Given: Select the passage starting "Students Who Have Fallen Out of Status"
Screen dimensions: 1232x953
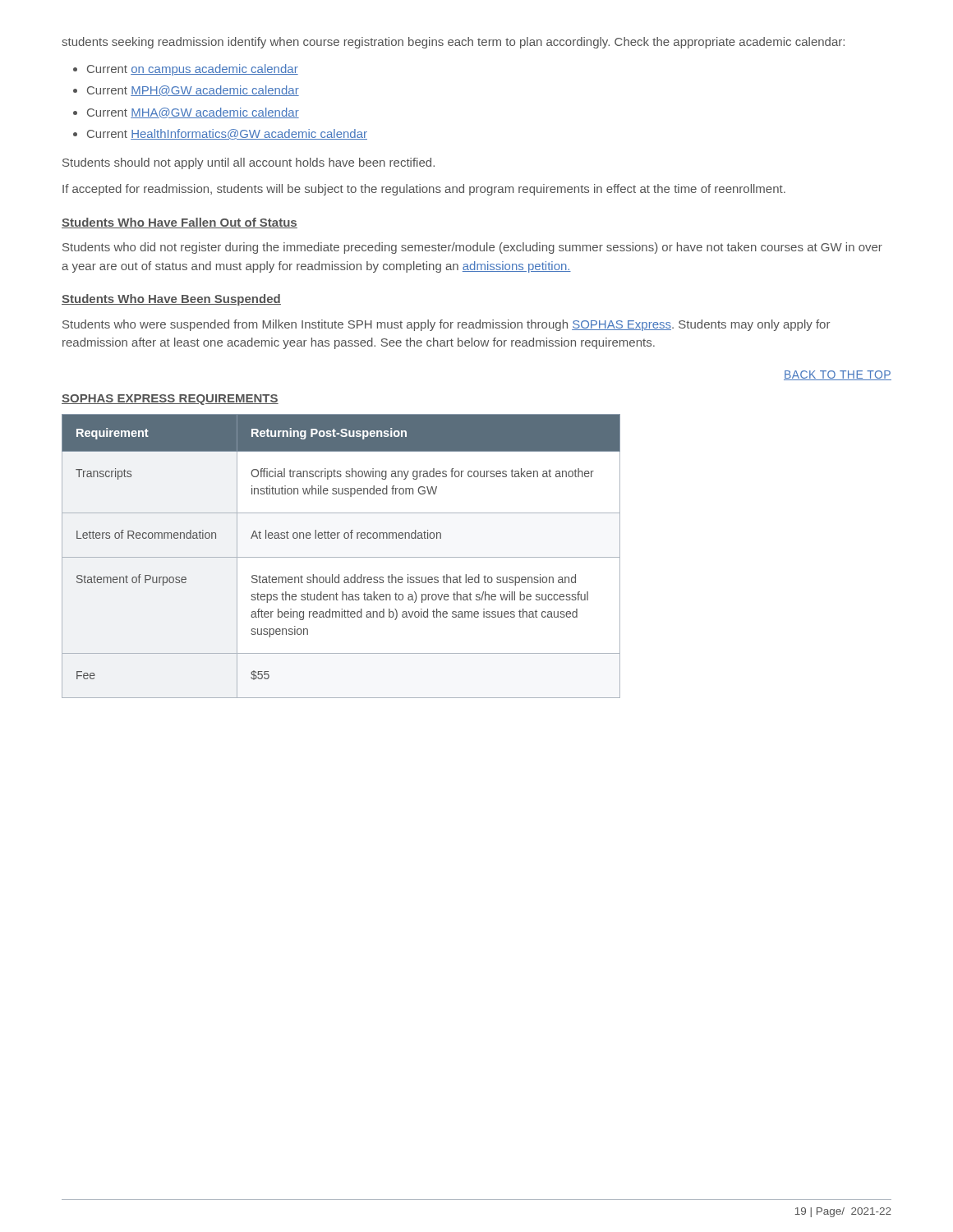Looking at the screenshot, I should click(180, 223).
